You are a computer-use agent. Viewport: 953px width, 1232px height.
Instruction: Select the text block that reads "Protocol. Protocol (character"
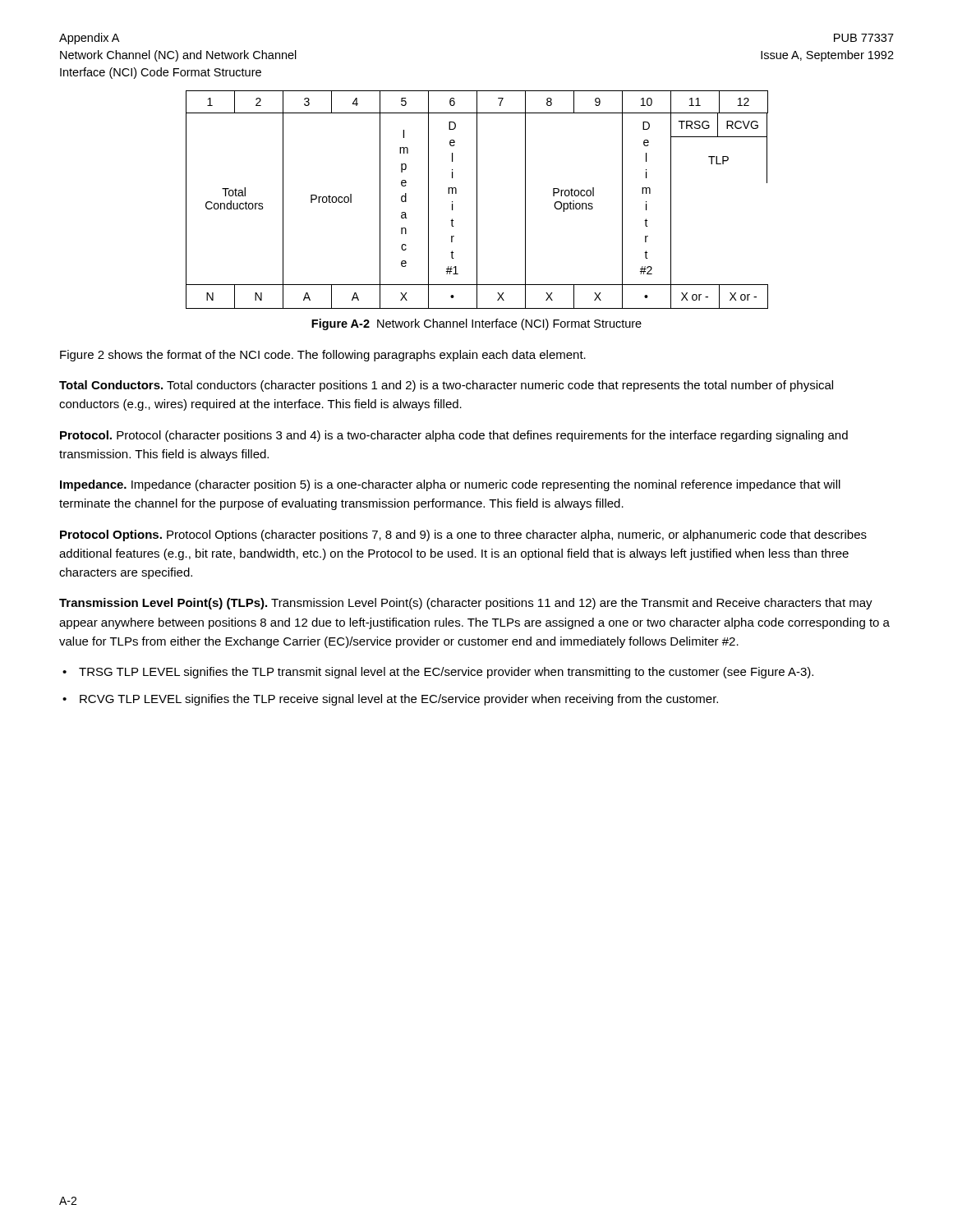(x=454, y=444)
